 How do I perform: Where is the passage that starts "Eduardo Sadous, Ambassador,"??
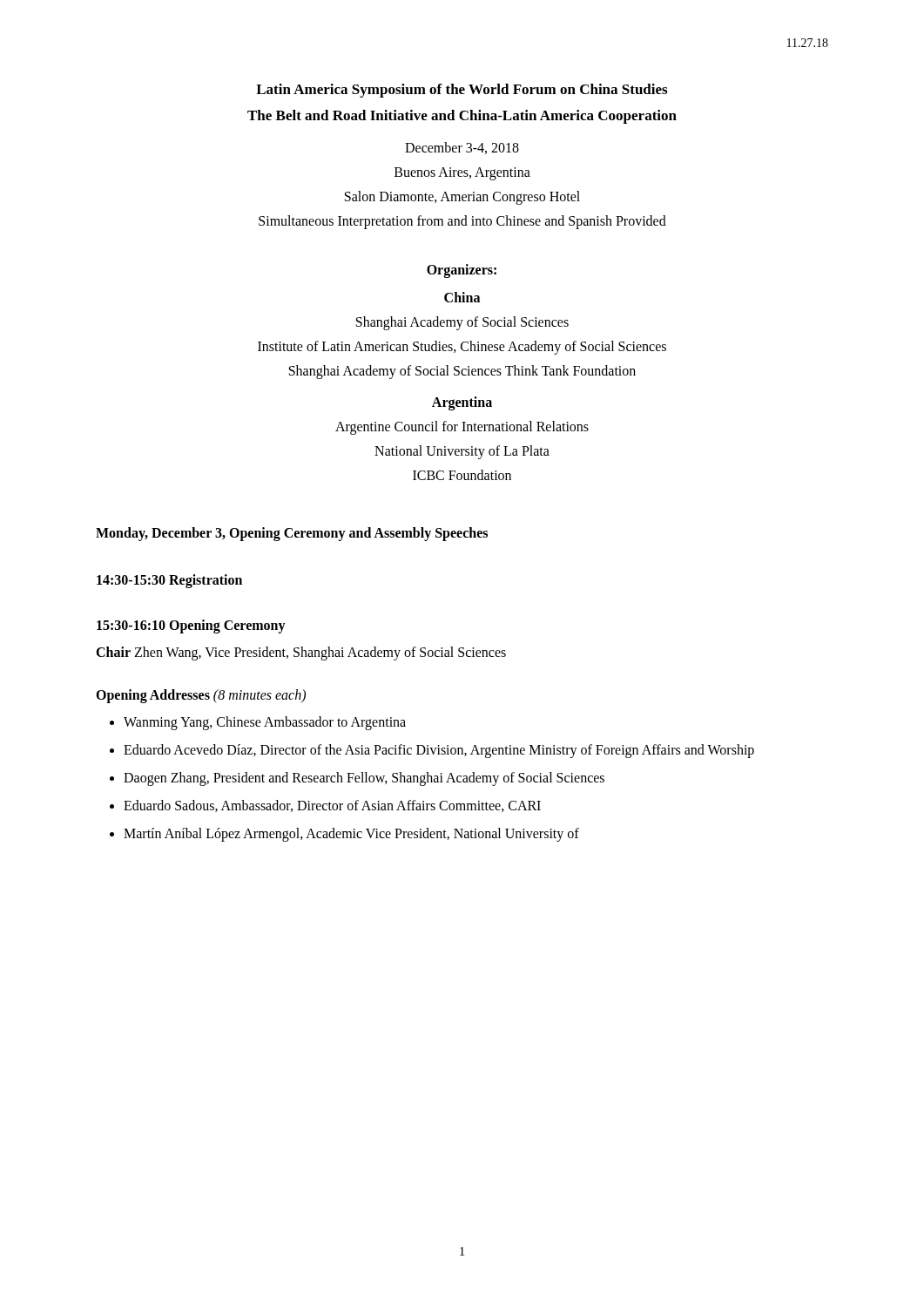[332, 806]
